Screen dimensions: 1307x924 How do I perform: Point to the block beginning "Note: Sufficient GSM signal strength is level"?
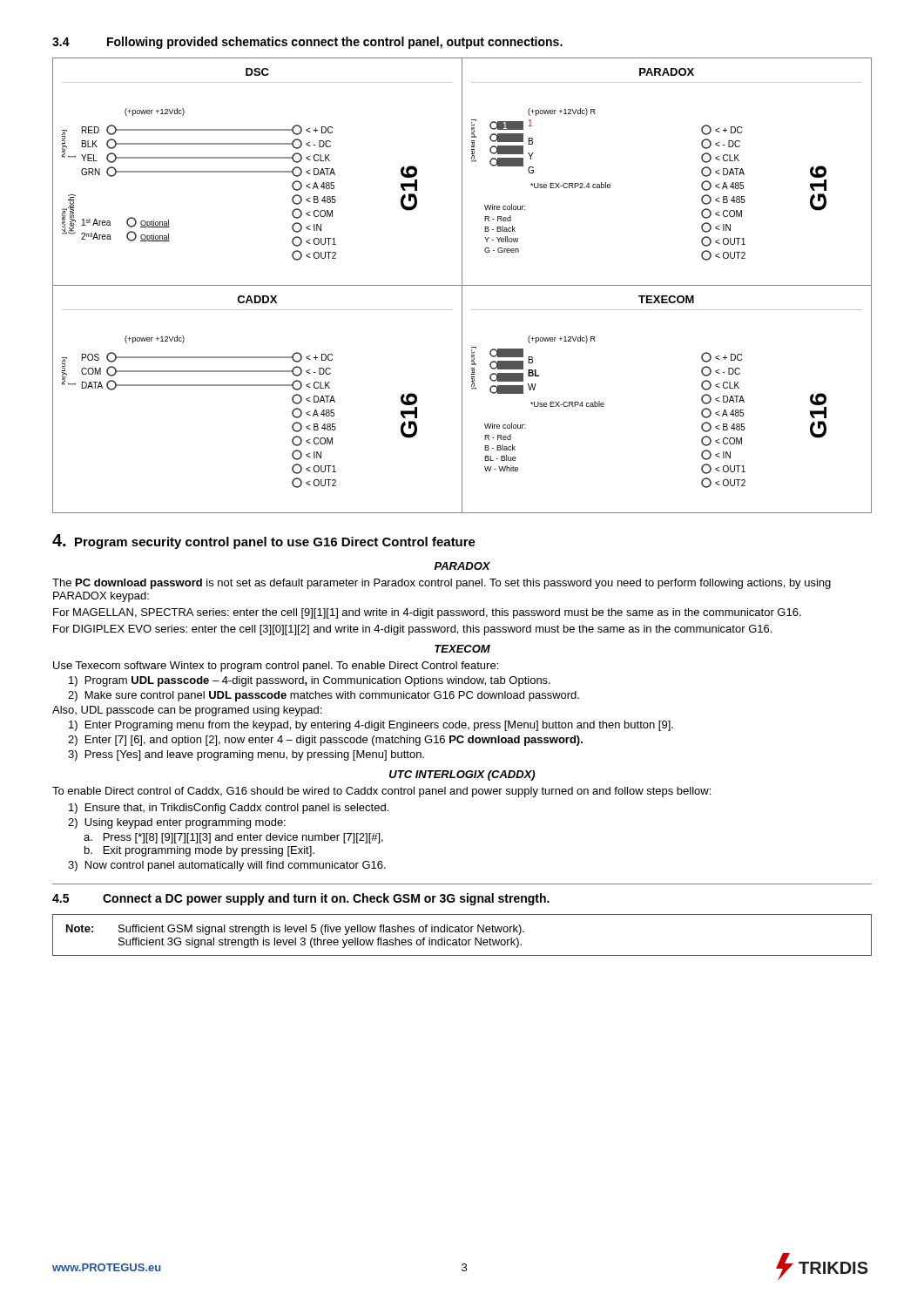pos(295,935)
